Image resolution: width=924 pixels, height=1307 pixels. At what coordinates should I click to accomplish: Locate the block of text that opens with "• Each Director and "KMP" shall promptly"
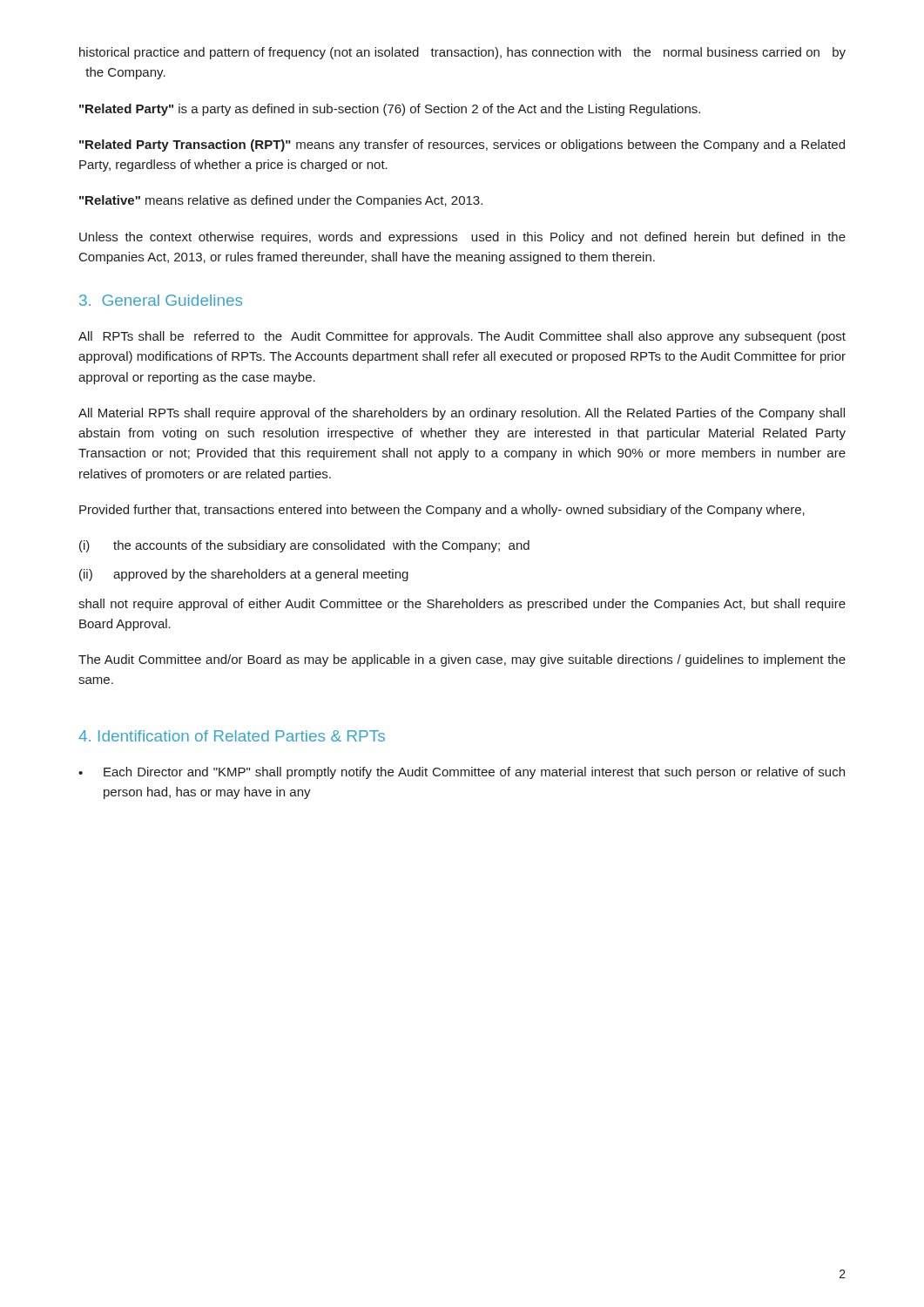462,781
